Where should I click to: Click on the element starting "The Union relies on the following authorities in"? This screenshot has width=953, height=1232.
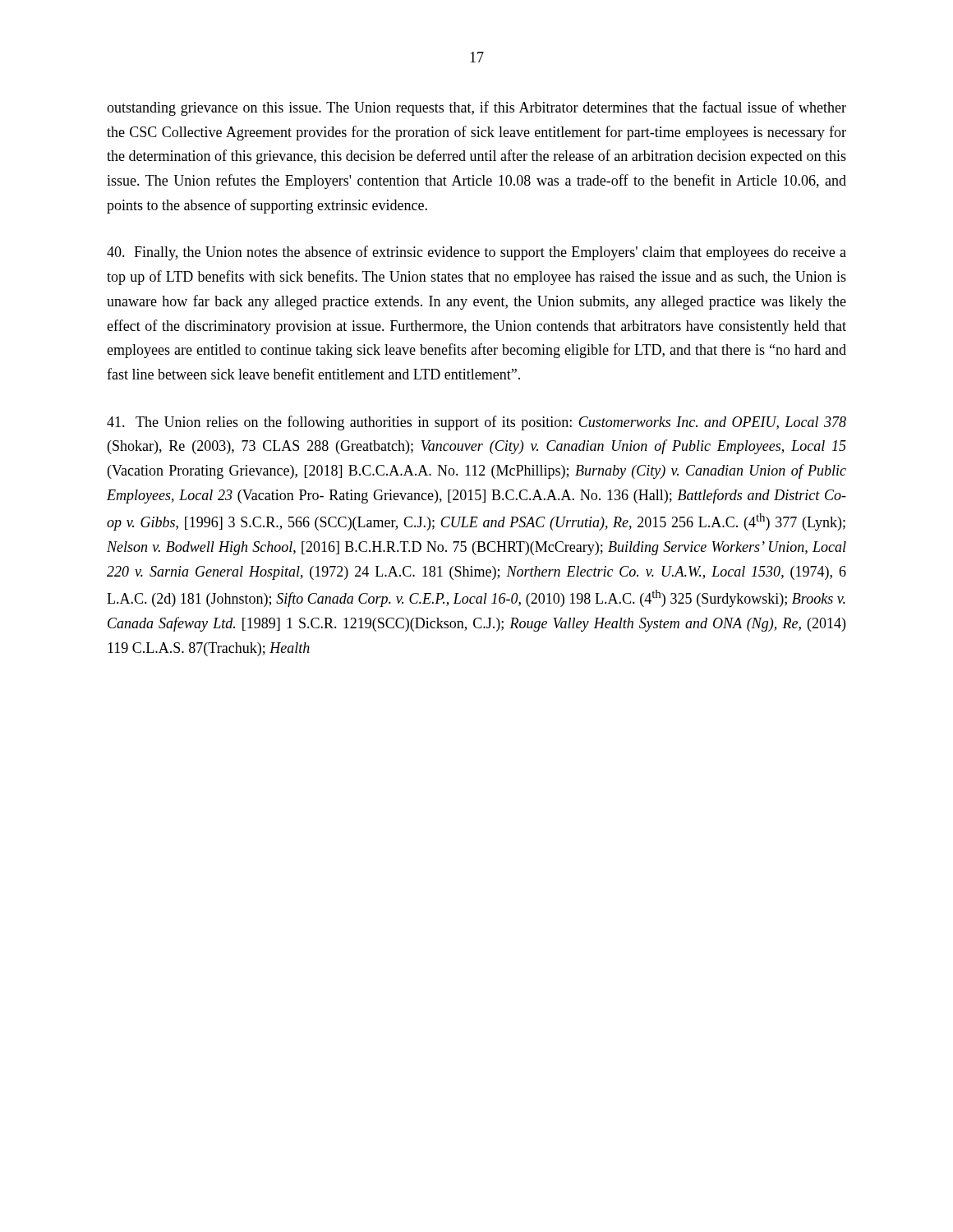476,535
